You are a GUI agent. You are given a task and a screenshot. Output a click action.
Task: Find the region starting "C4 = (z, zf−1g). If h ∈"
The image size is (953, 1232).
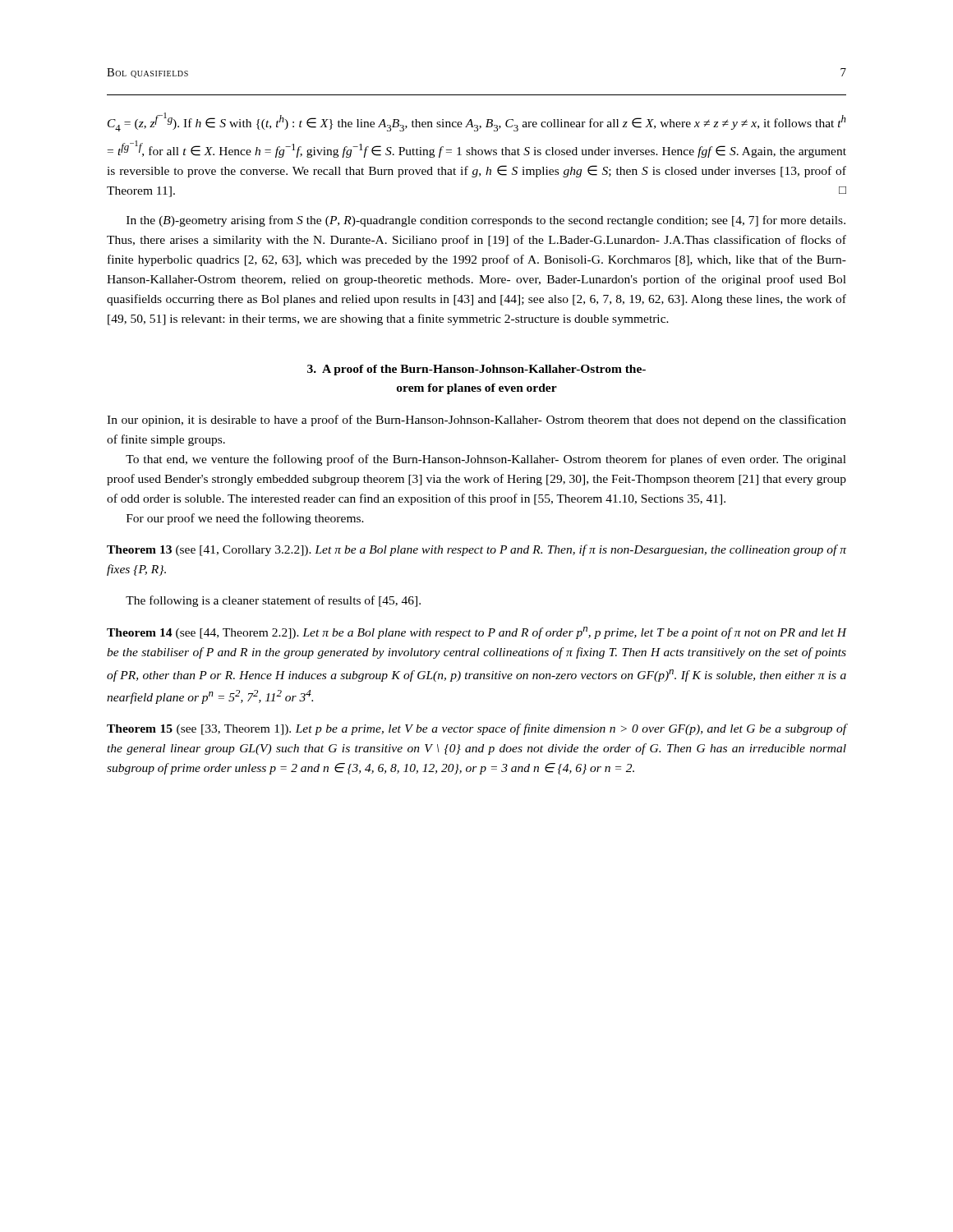pyautogui.click(x=476, y=155)
